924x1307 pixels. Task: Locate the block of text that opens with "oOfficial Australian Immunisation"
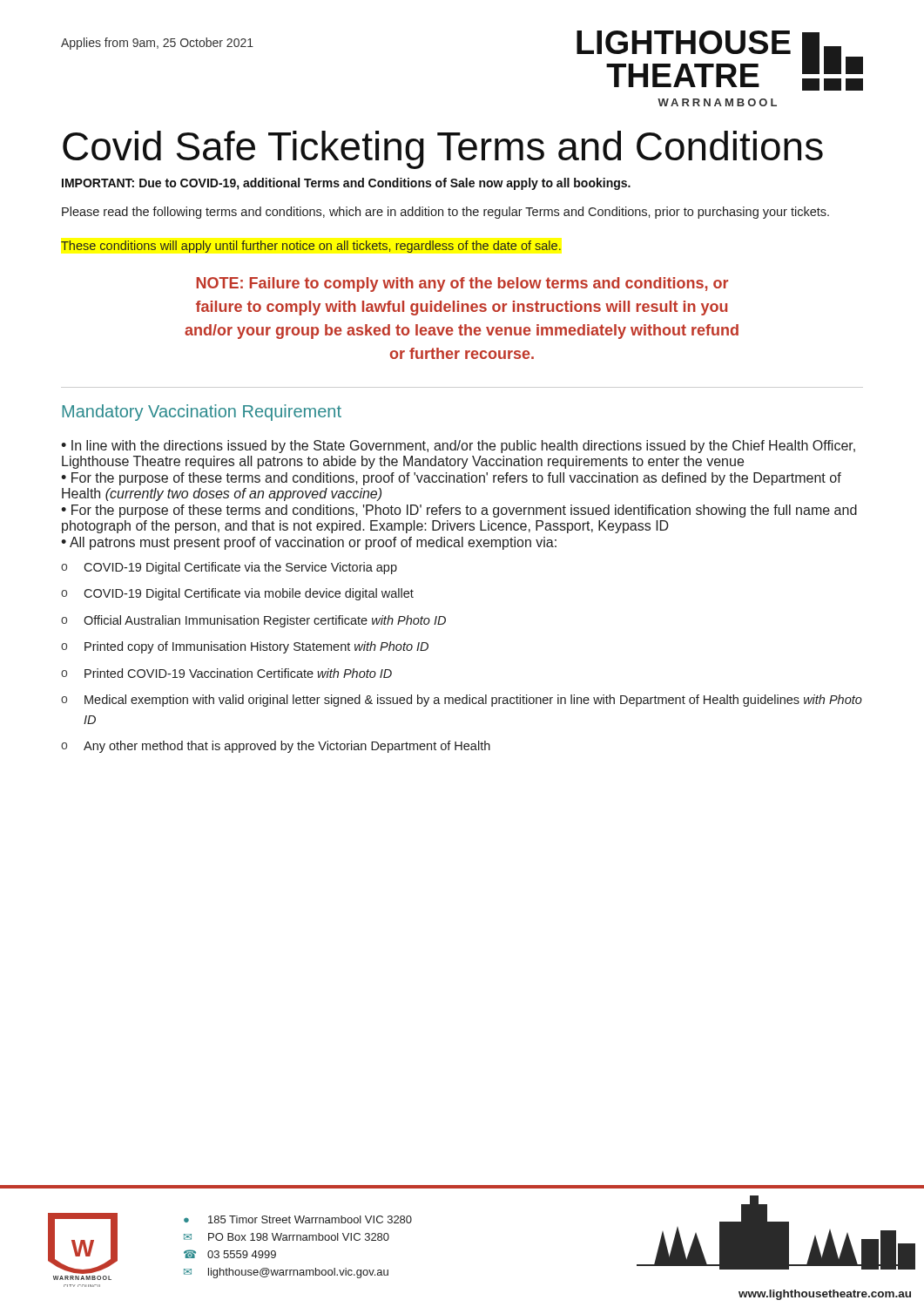[253, 621]
